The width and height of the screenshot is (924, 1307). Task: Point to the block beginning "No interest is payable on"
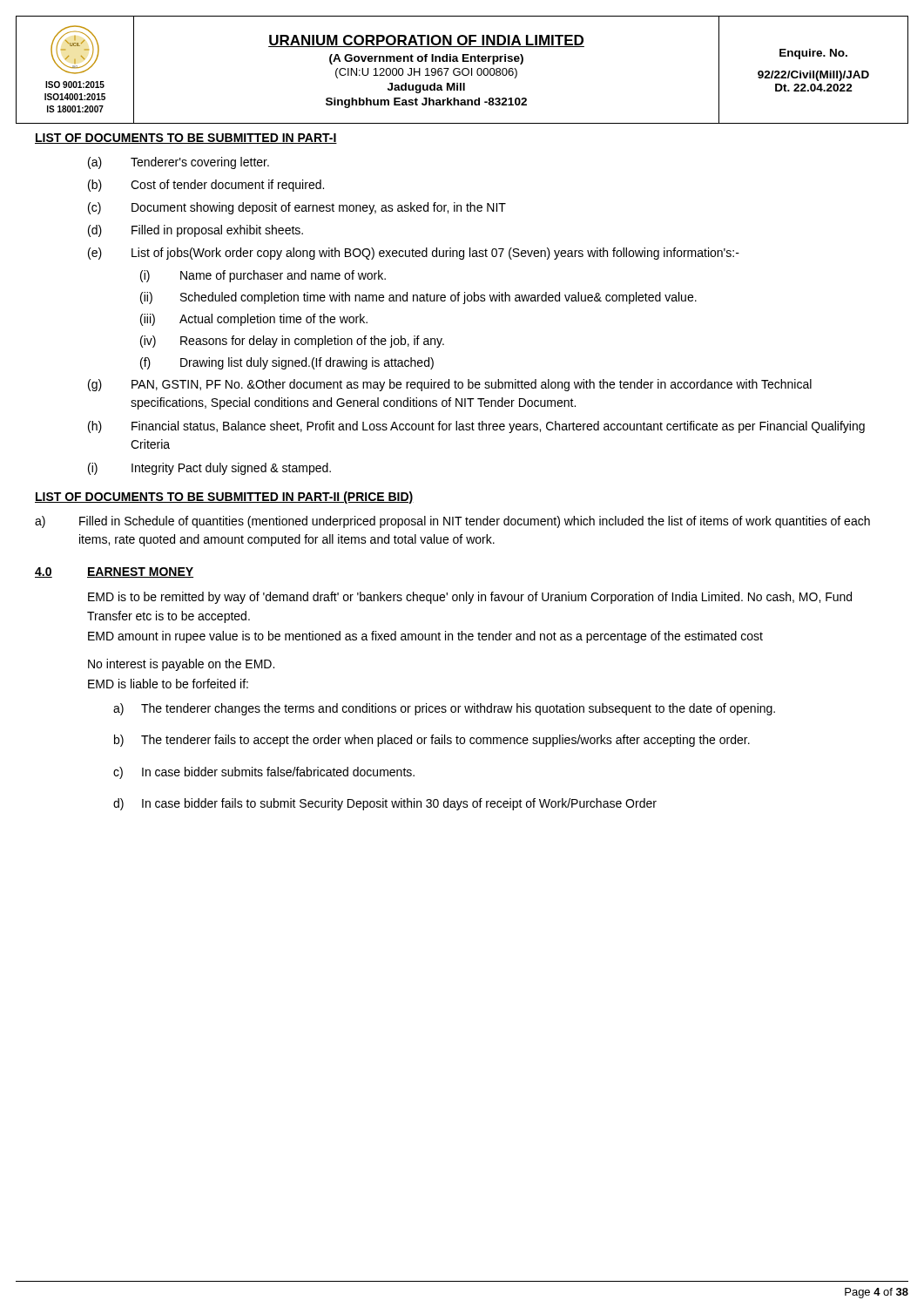pyautogui.click(x=181, y=674)
